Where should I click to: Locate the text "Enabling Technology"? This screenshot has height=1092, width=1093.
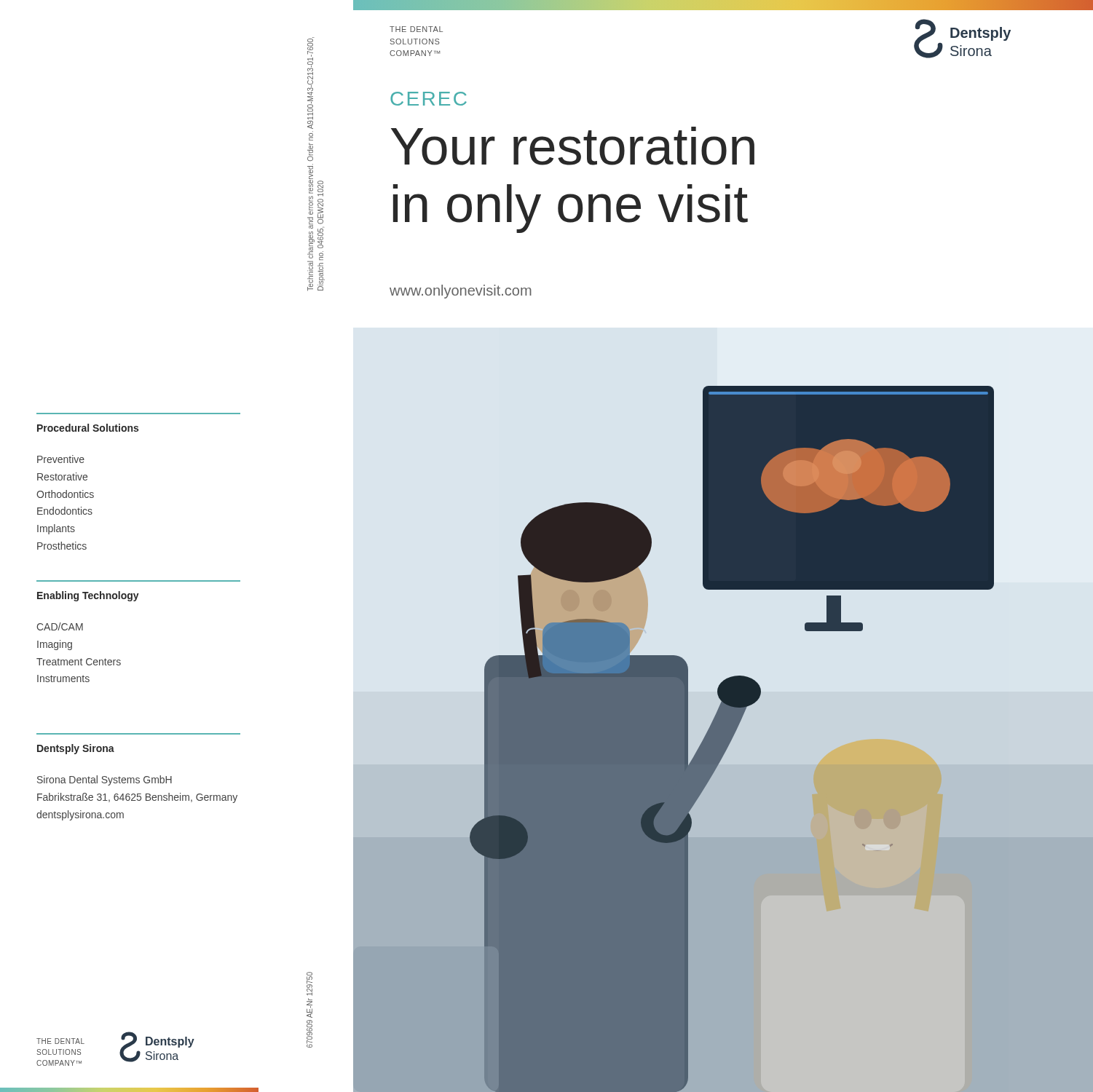(88, 596)
